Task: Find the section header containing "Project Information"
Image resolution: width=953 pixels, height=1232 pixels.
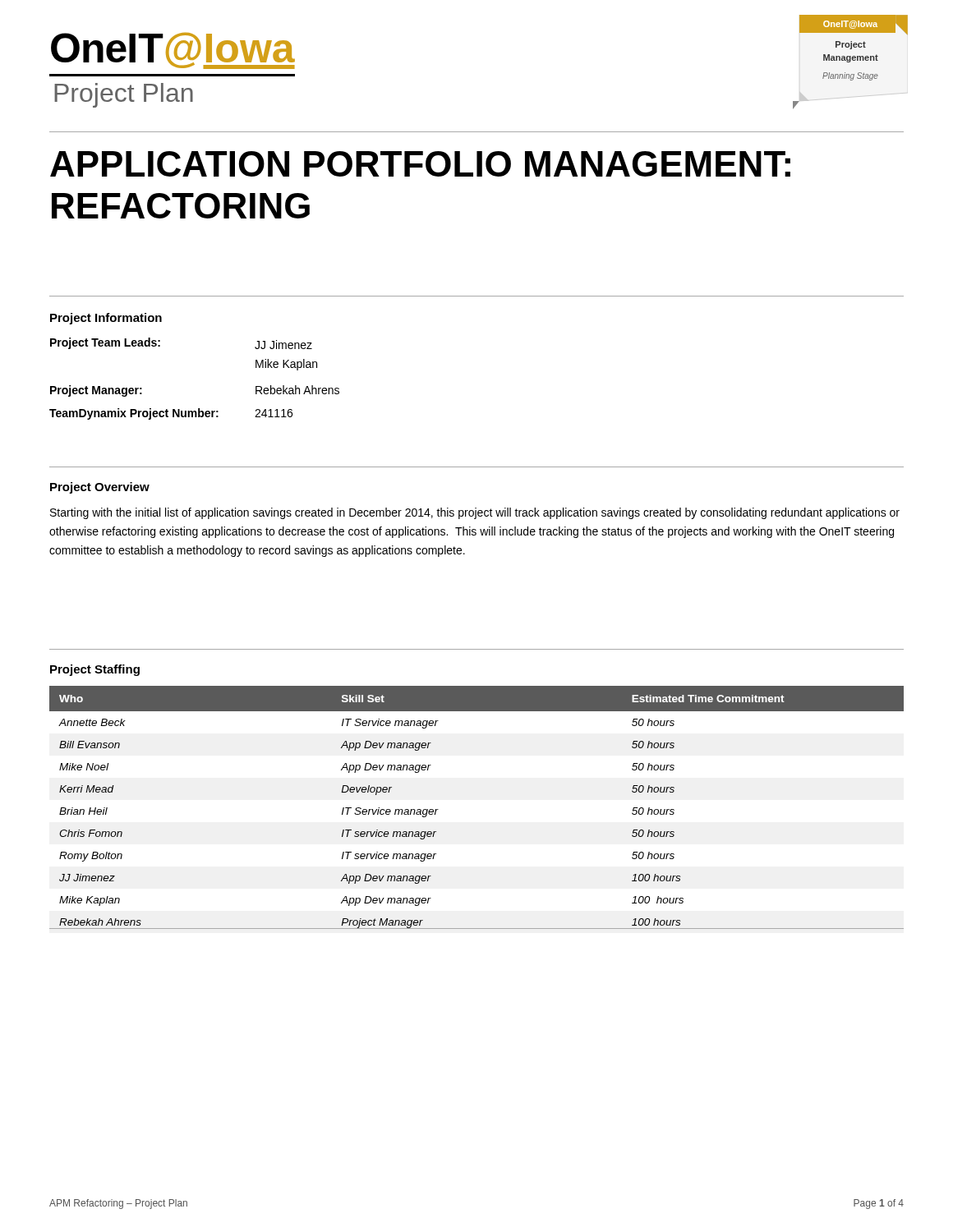Action: point(106,317)
